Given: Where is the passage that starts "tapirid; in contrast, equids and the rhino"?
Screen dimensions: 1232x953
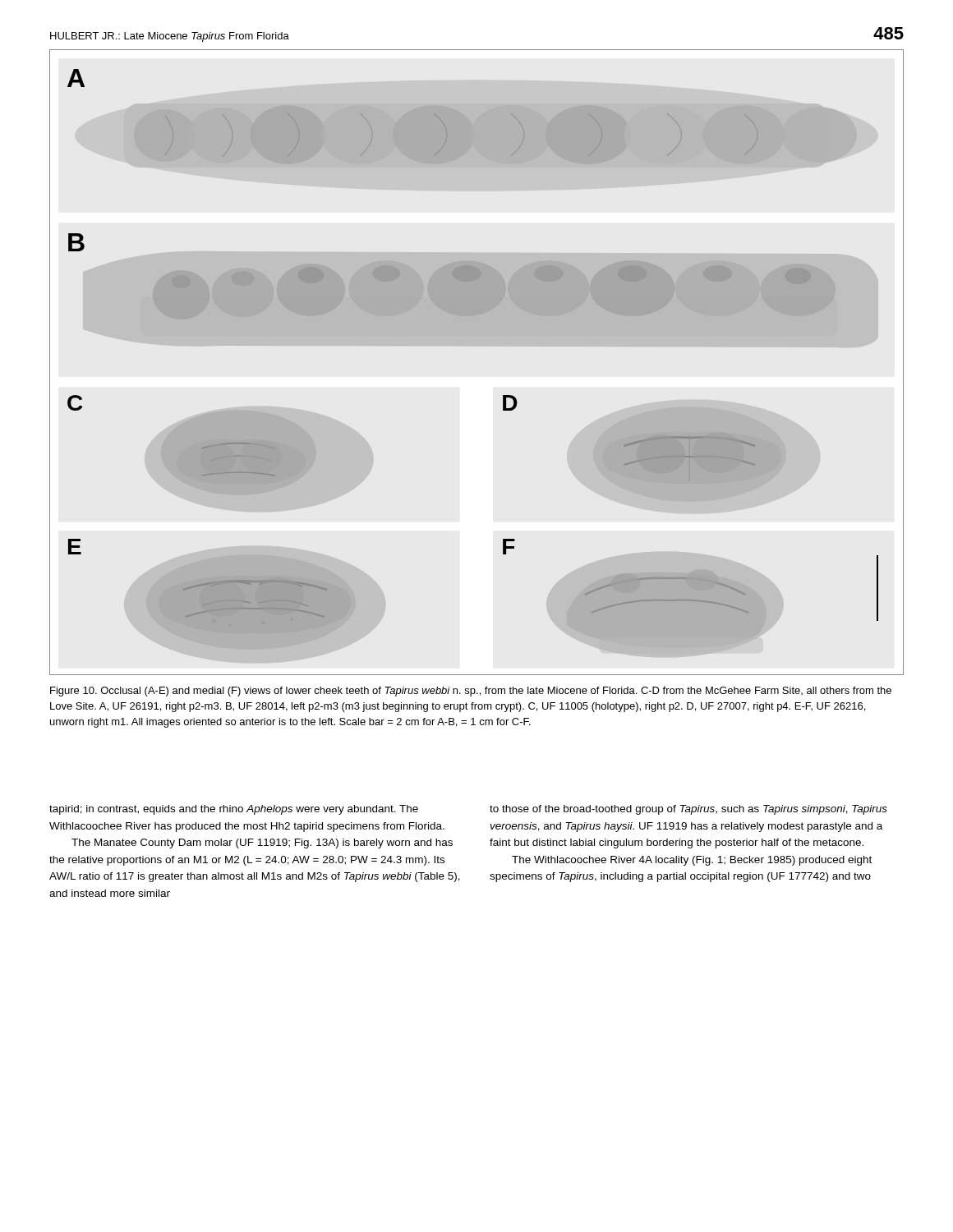Looking at the screenshot, I should tap(256, 851).
